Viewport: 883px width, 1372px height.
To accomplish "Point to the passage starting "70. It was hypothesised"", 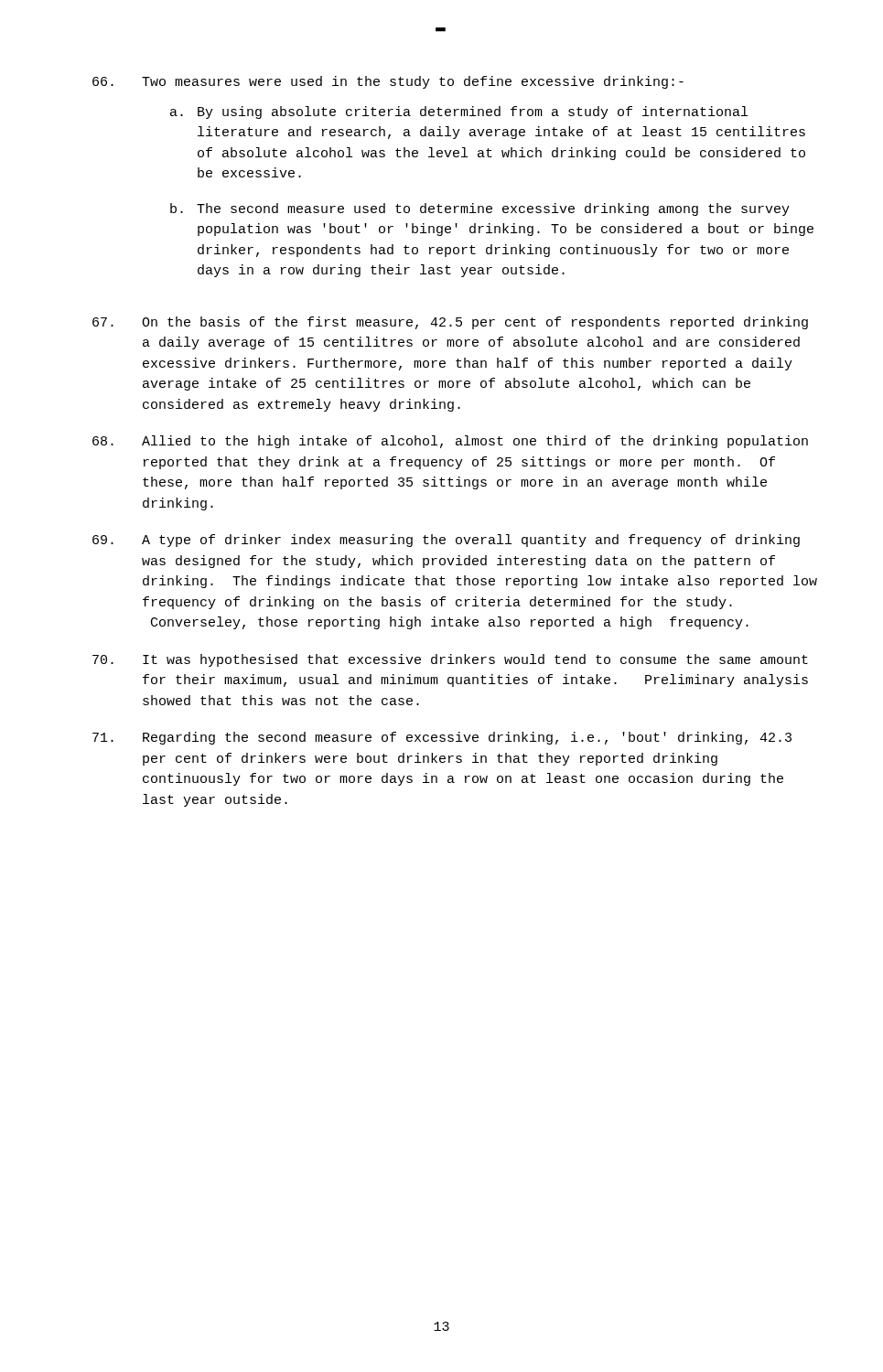I will pyautogui.click(x=455, y=682).
